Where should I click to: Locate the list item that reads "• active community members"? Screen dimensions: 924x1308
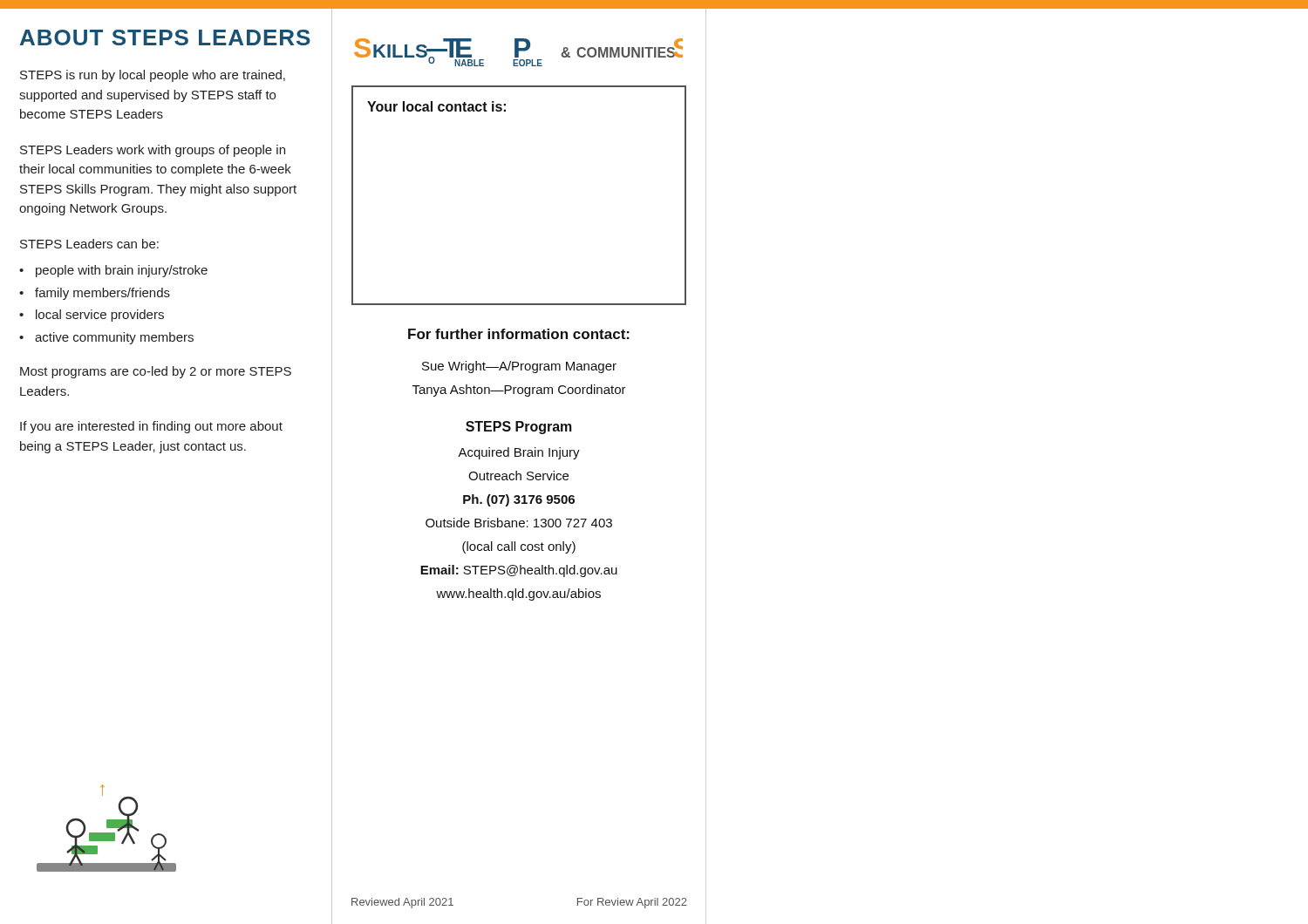[107, 337]
